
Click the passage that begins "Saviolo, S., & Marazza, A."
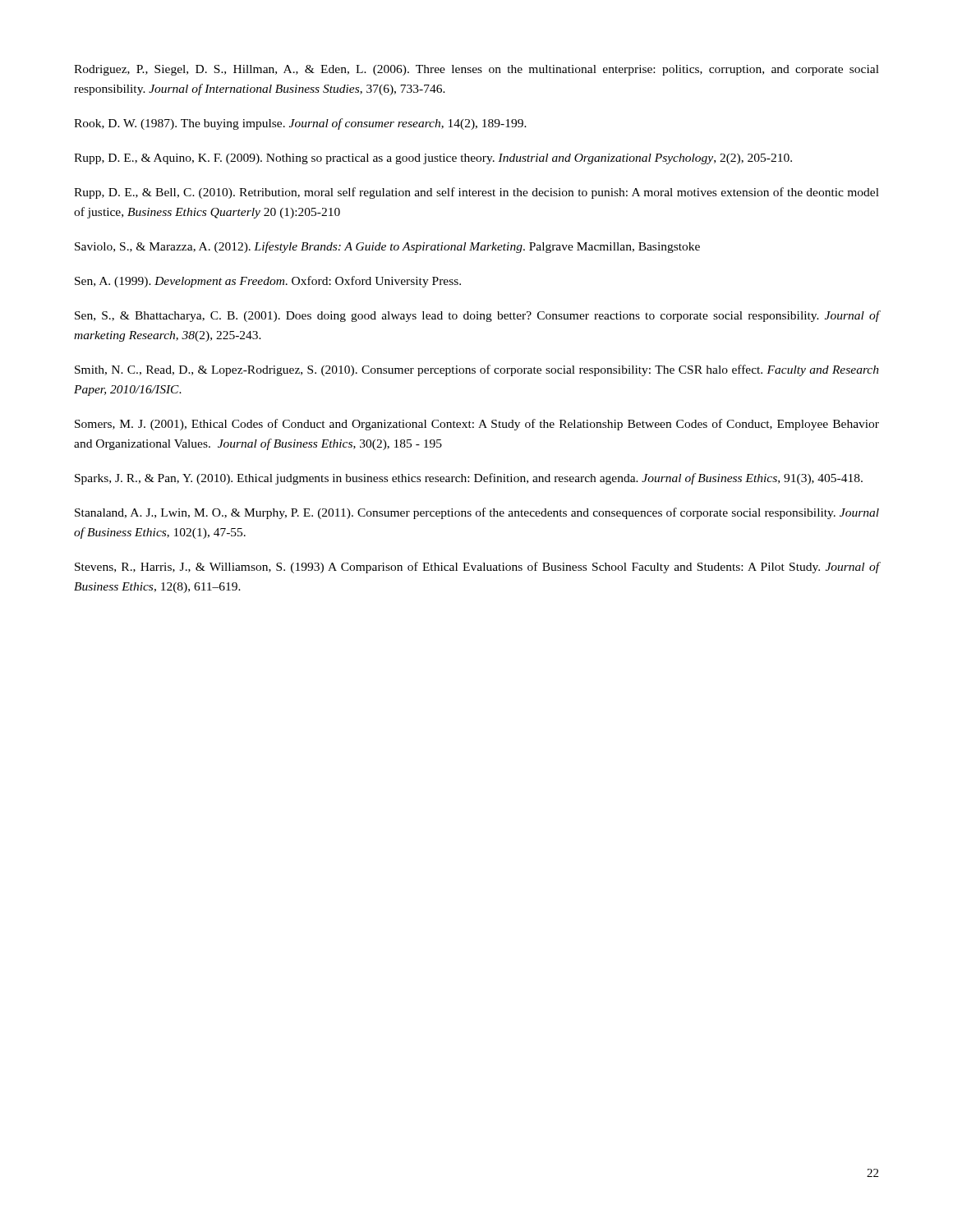coord(387,246)
